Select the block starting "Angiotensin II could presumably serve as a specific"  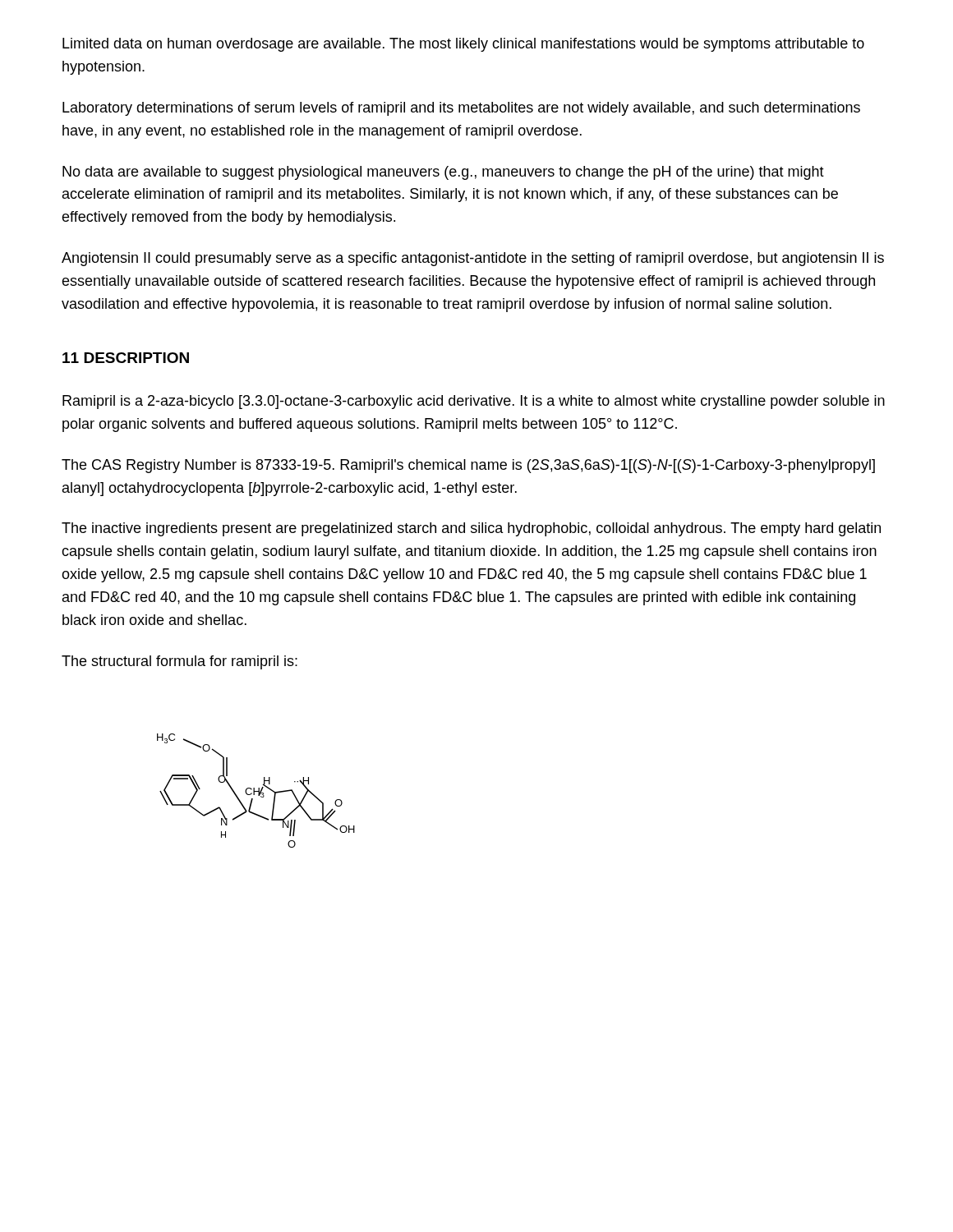(473, 281)
